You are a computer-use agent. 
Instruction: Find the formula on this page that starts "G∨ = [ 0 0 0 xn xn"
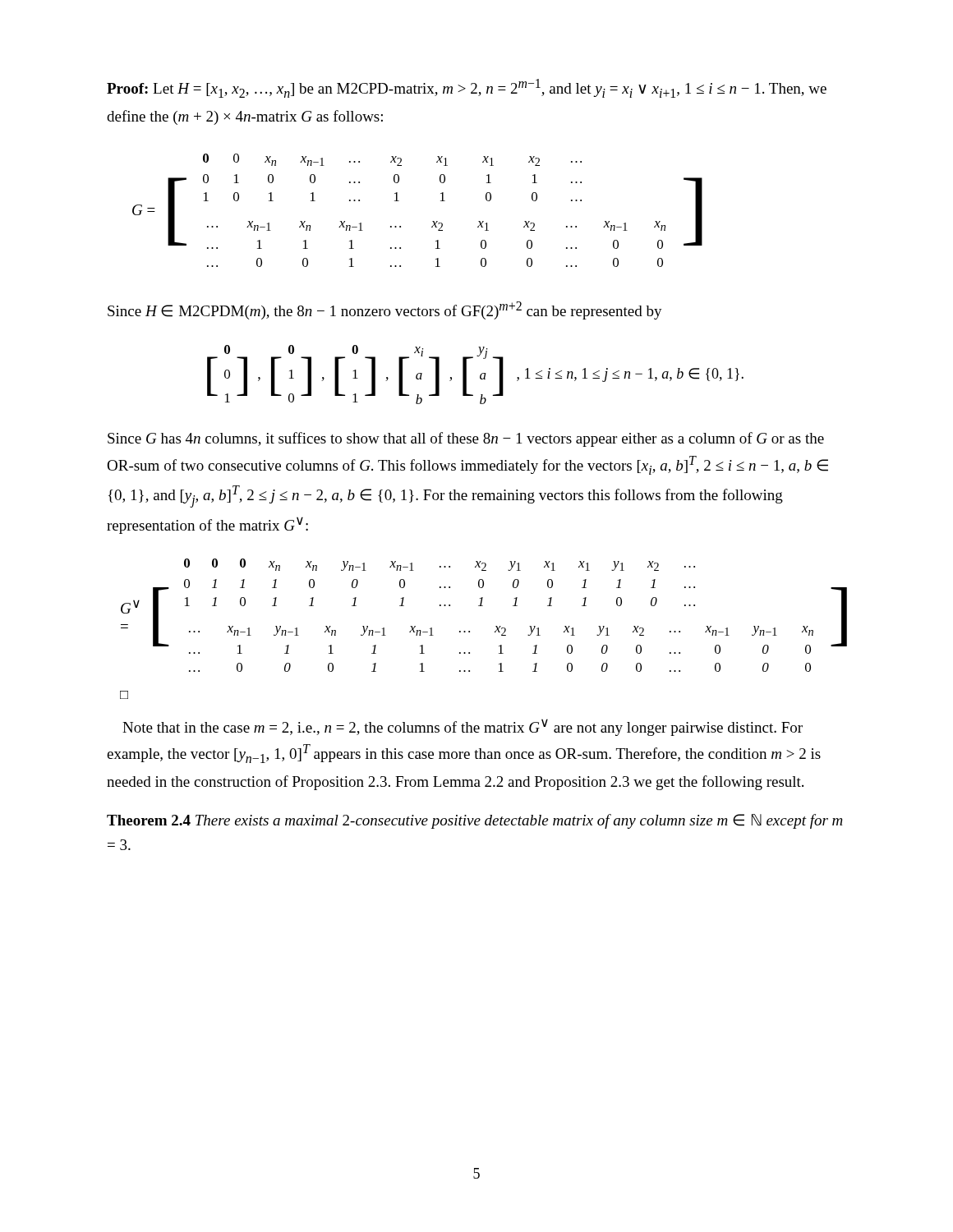440,565
